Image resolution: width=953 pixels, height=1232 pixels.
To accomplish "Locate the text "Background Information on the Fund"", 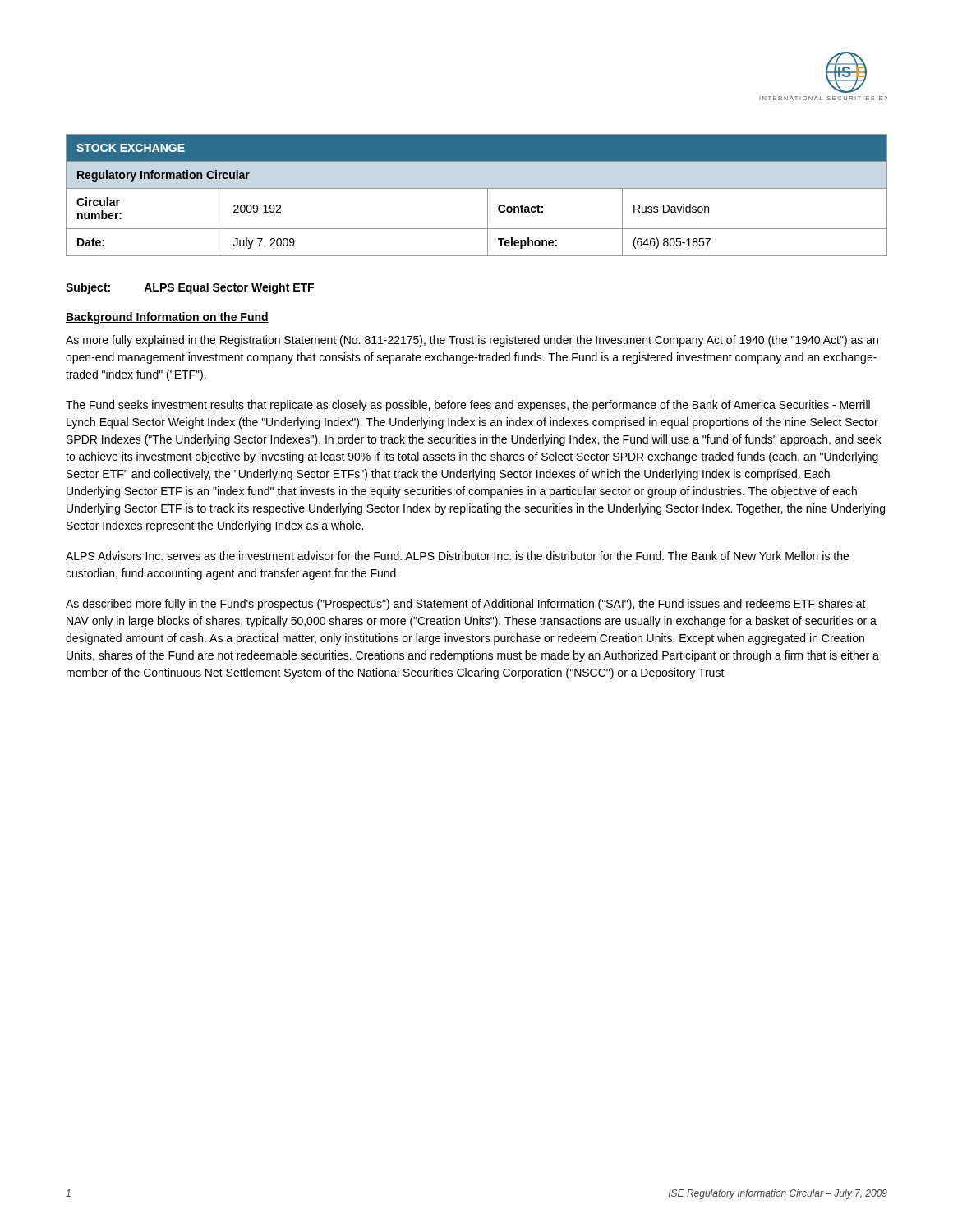I will tap(167, 317).
